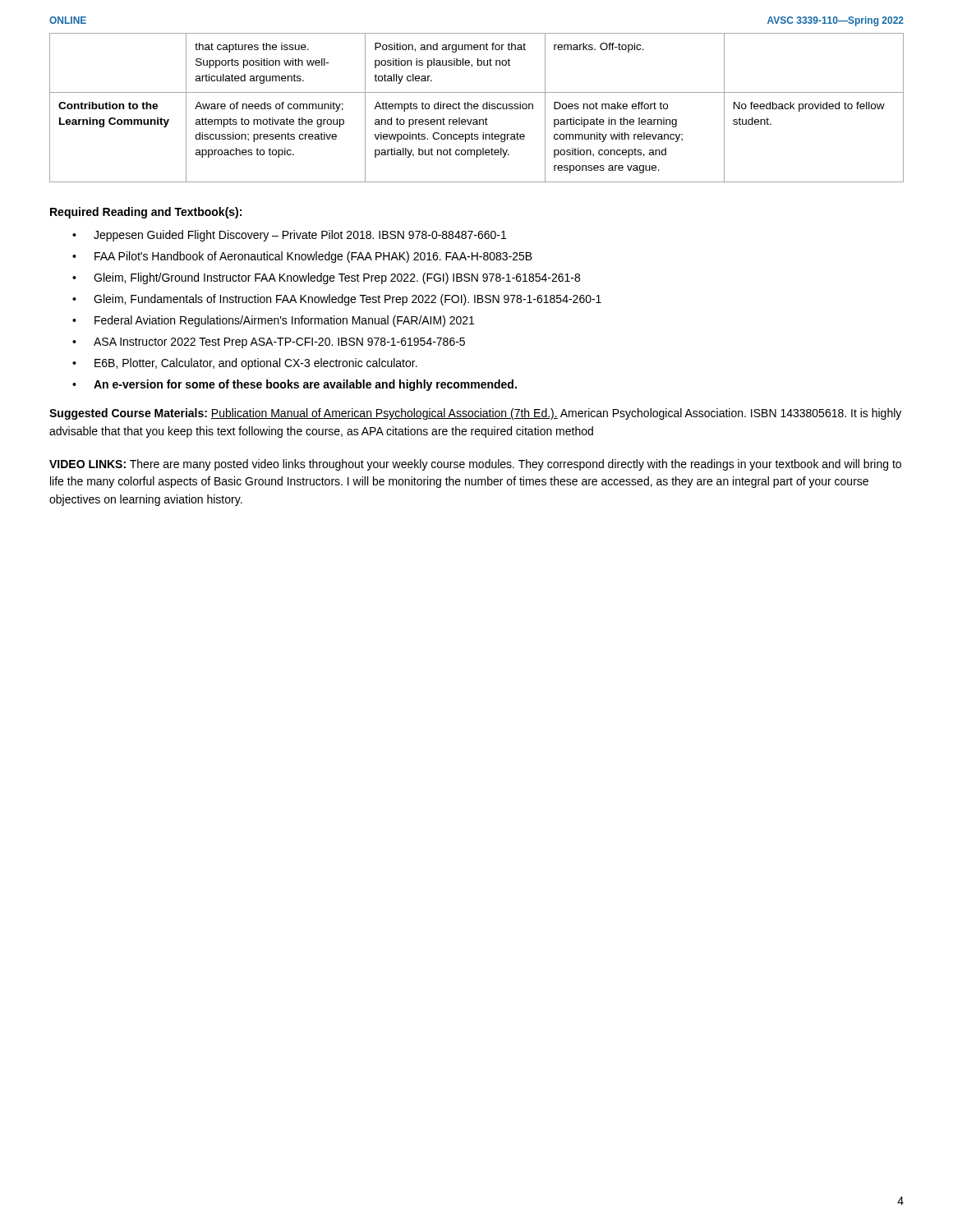Screen dimensions: 1232x953
Task: Click on the list item that says "• An e-version for some"
Action: (x=488, y=385)
